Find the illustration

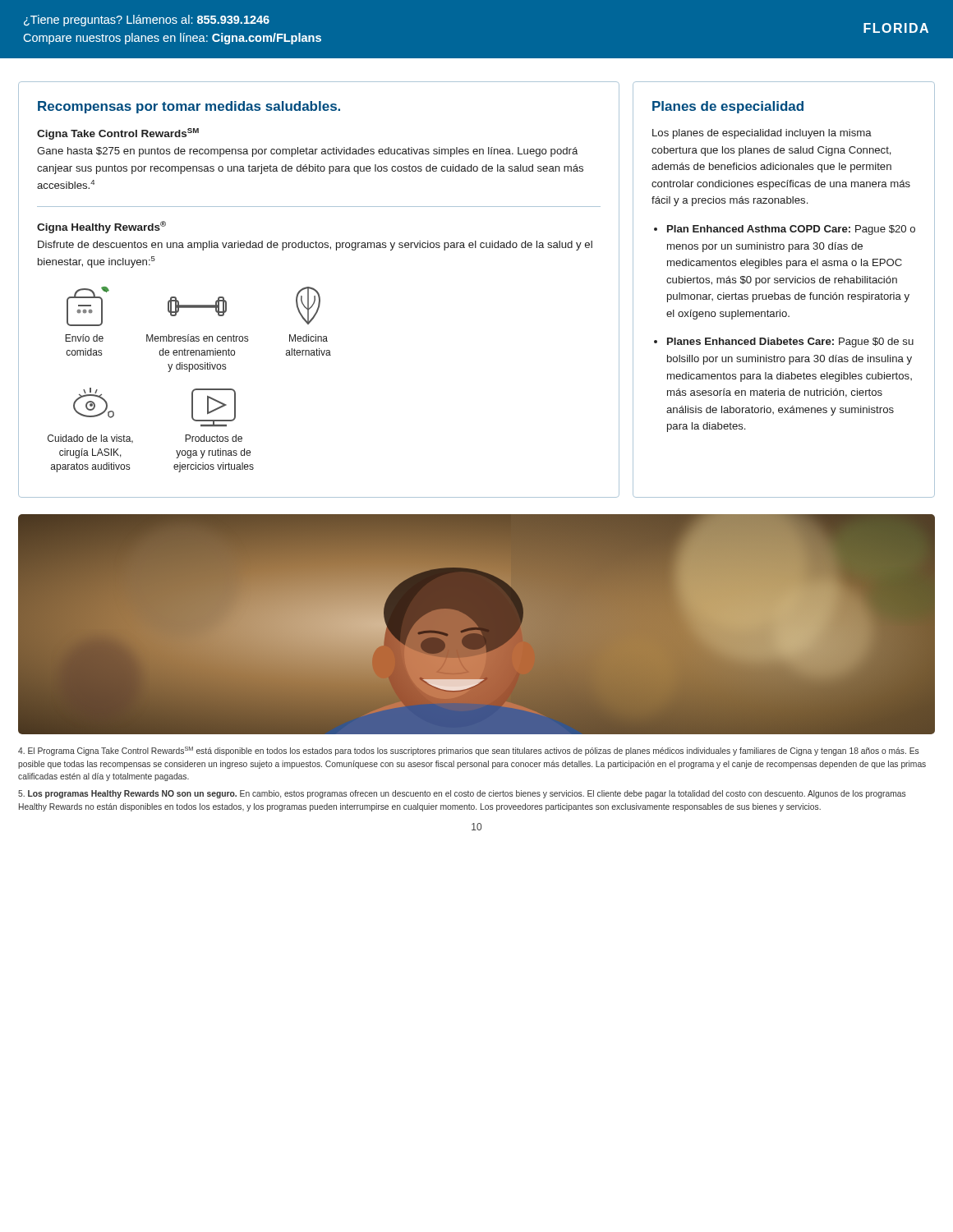(x=319, y=377)
